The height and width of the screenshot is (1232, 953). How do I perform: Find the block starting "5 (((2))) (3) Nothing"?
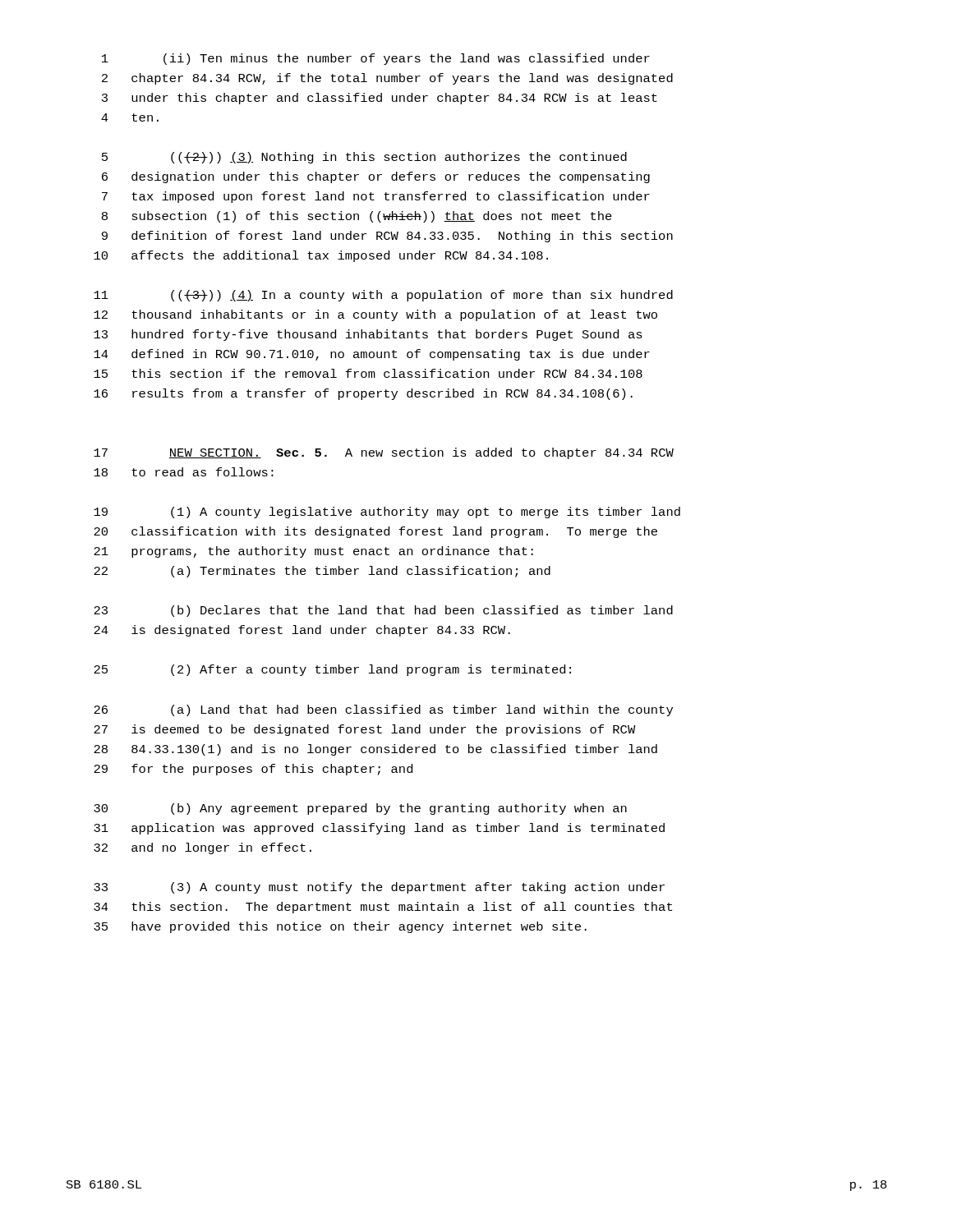coord(476,207)
